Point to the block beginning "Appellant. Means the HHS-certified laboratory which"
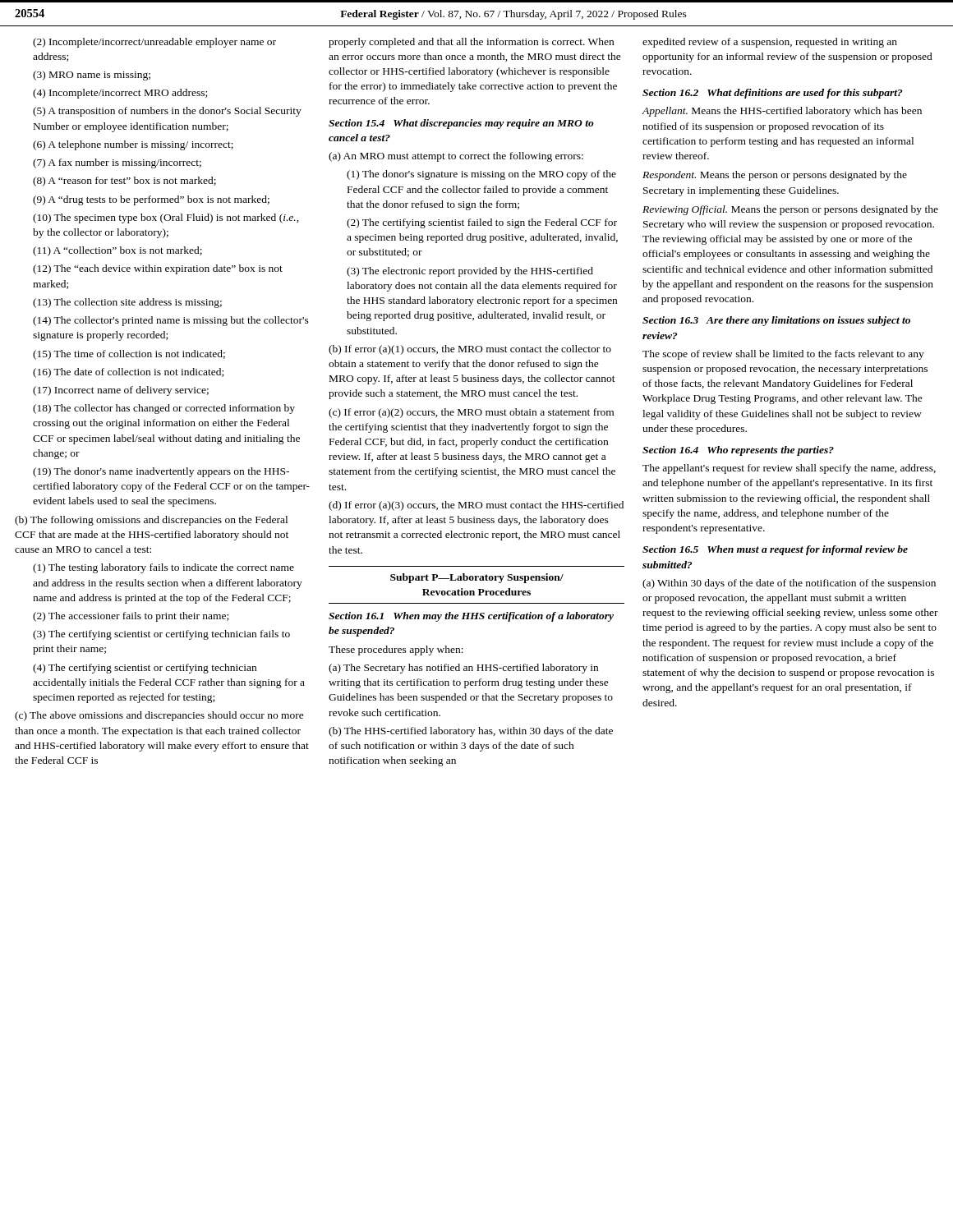This screenshot has width=953, height=1232. tap(790, 205)
